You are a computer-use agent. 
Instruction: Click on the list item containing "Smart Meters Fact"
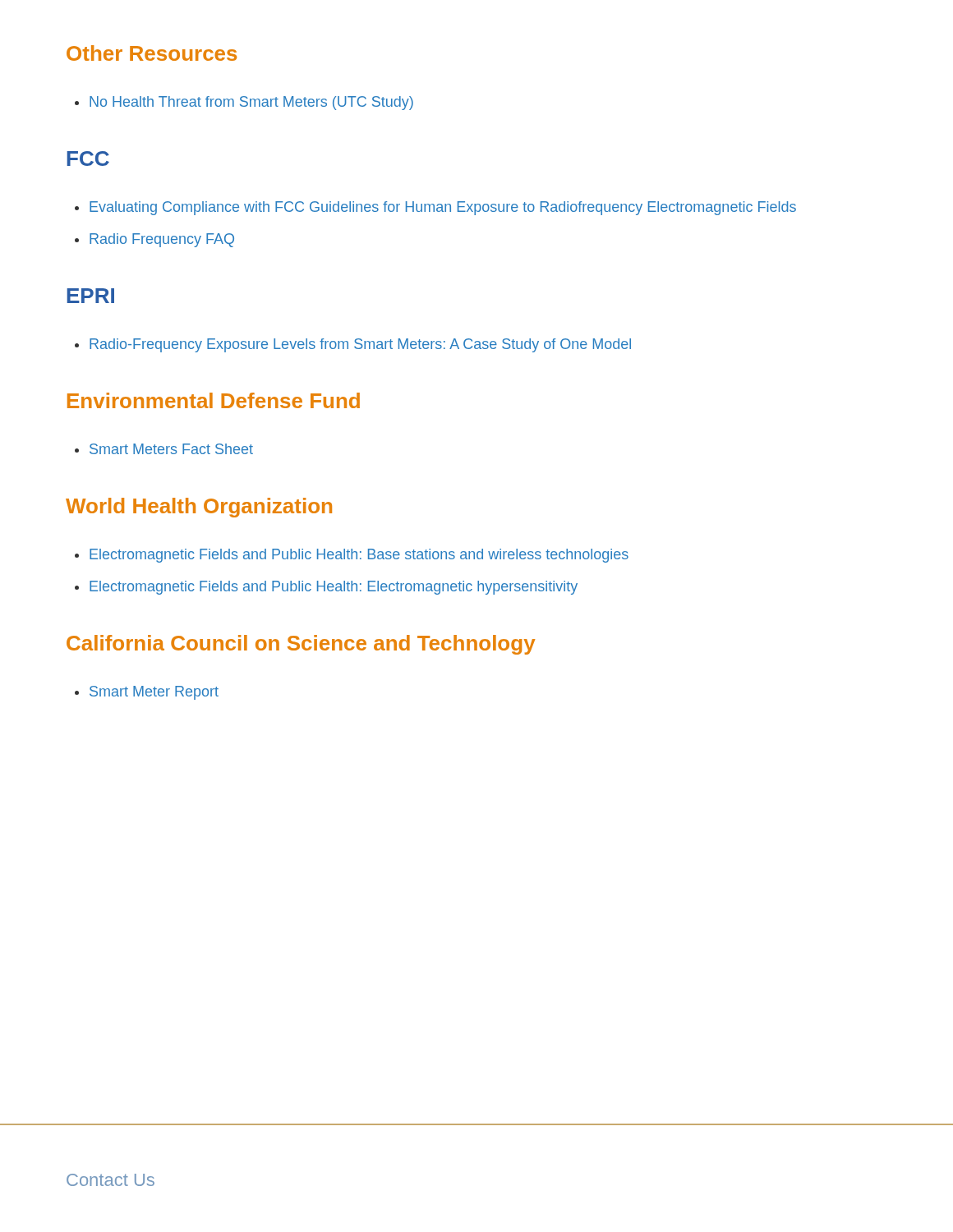click(171, 449)
